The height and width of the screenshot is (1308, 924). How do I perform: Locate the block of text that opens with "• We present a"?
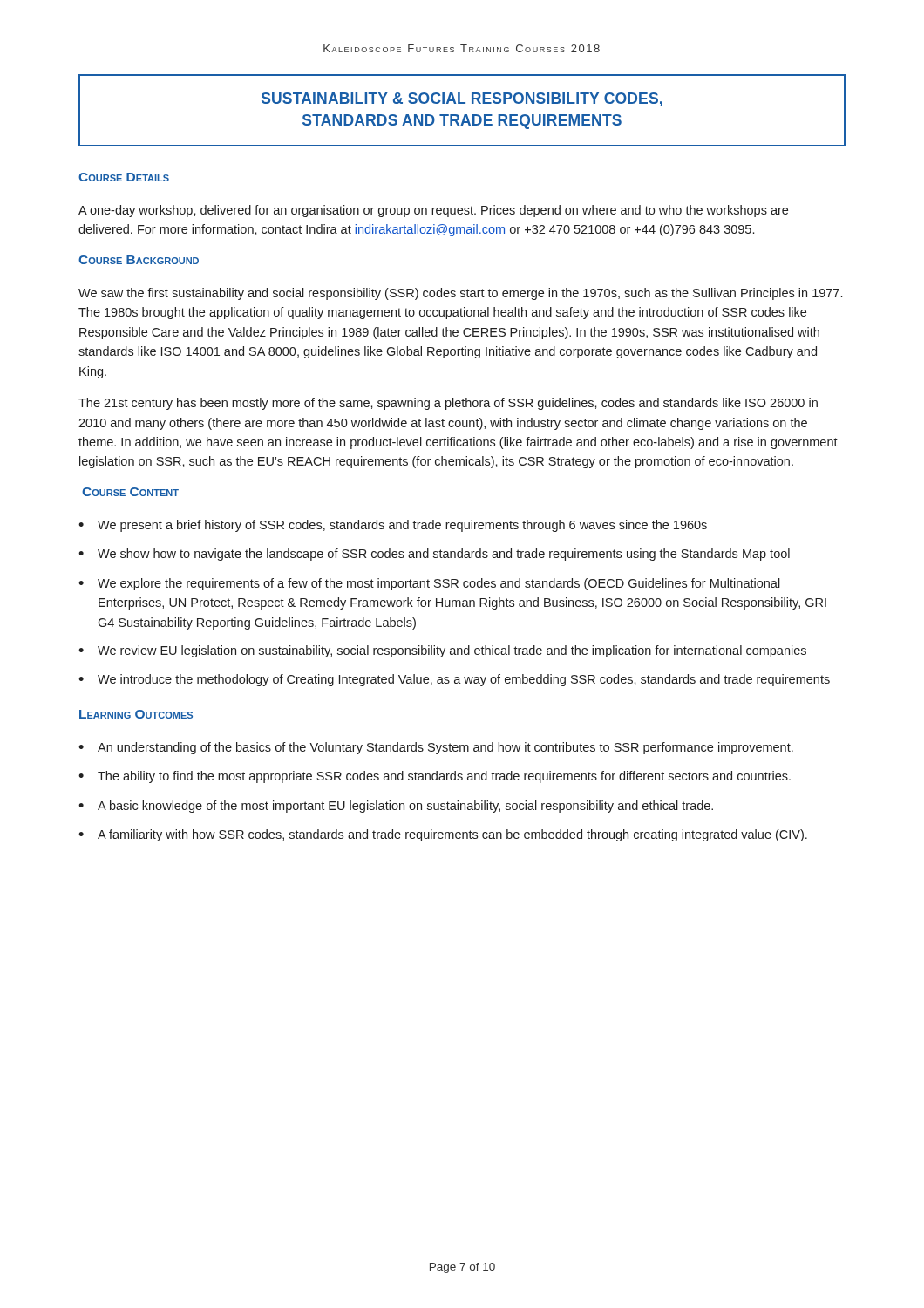(x=462, y=525)
